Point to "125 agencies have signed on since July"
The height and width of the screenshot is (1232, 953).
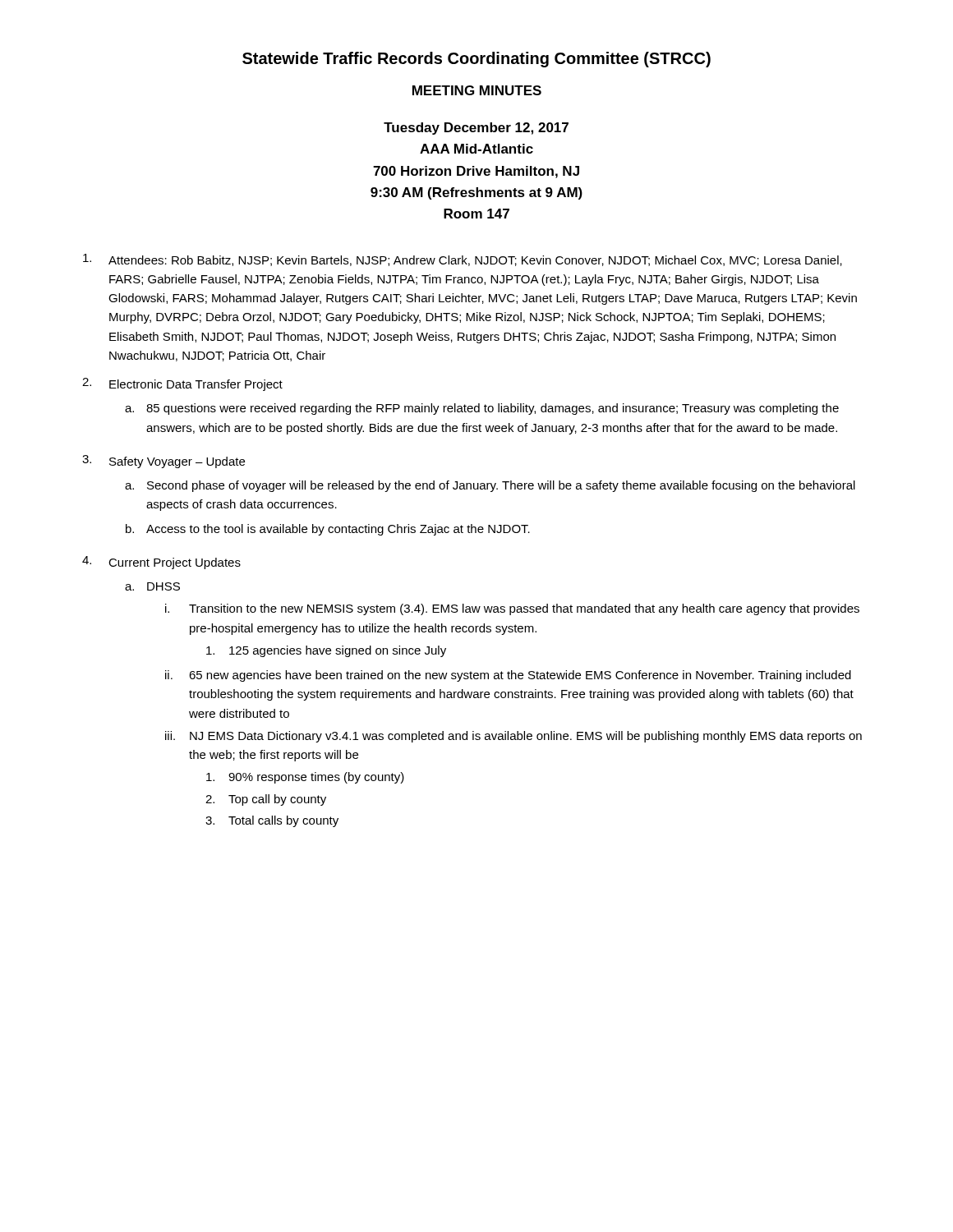coord(326,651)
